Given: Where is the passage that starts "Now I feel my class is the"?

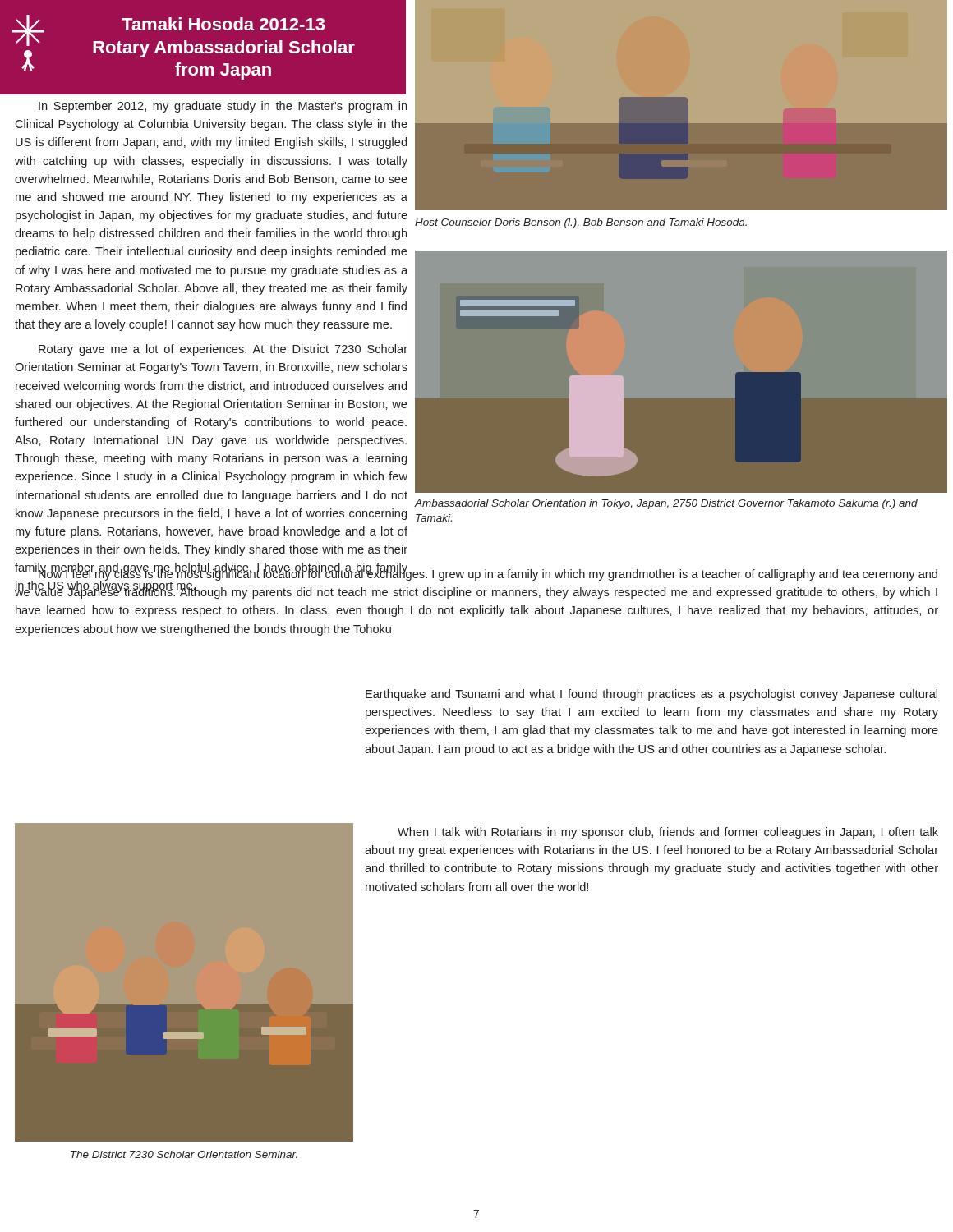Looking at the screenshot, I should point(476,602).
